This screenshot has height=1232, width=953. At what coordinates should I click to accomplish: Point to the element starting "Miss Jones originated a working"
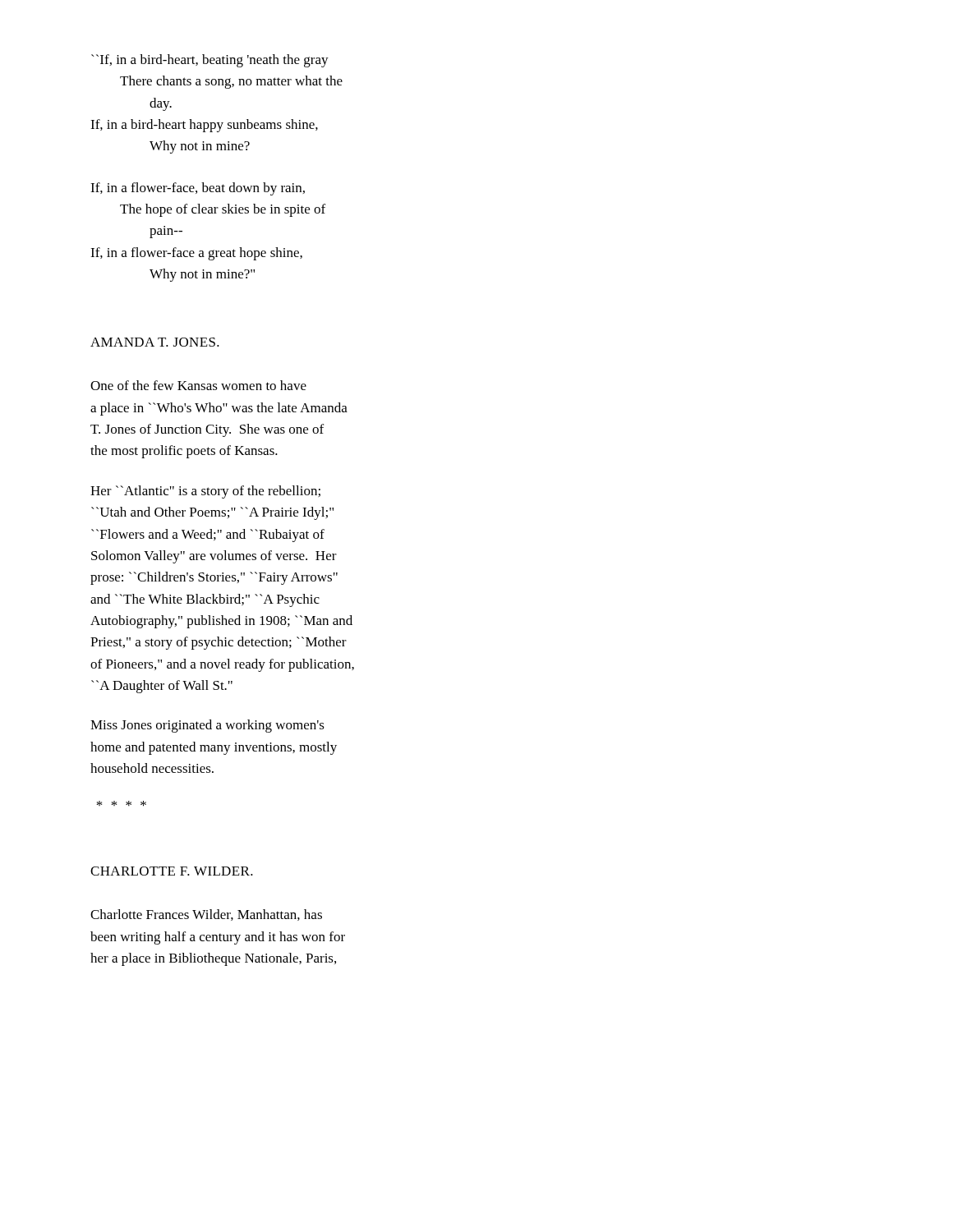(214, 747)
